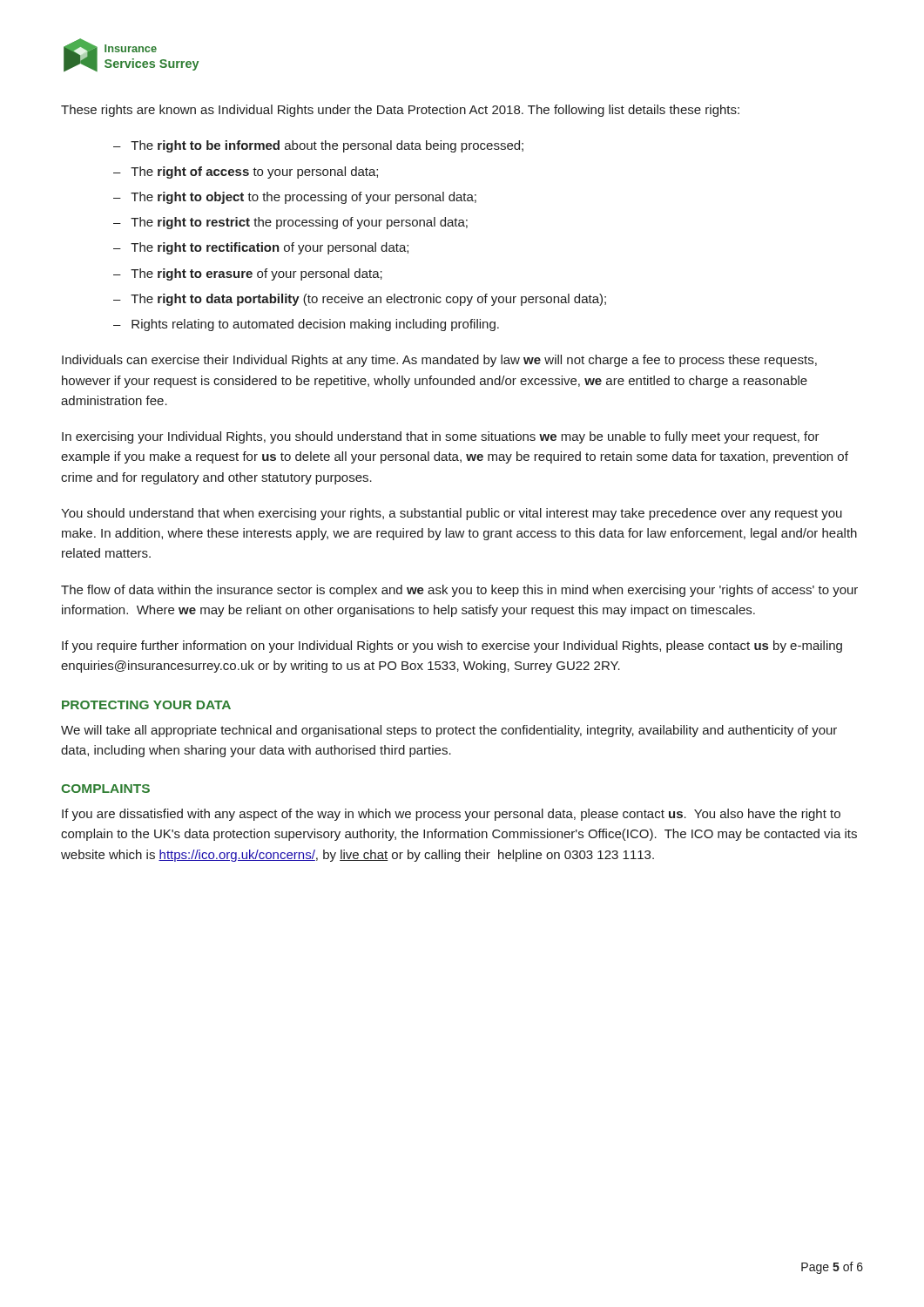Select the block starting "These rights are known as Individual Rights under"

tap(401, 109)
